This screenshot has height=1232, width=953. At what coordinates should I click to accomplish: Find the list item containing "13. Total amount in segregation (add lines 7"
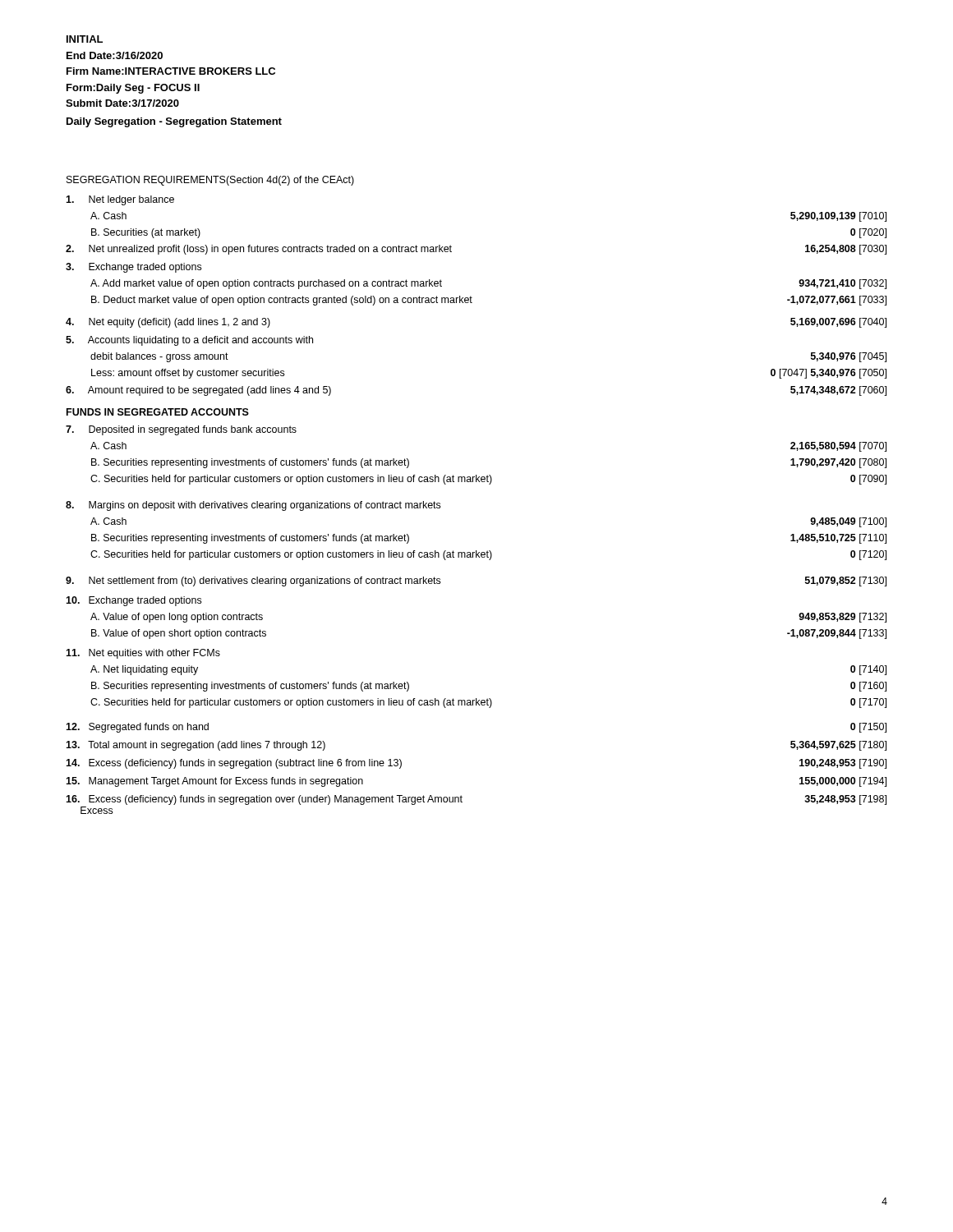196,745
